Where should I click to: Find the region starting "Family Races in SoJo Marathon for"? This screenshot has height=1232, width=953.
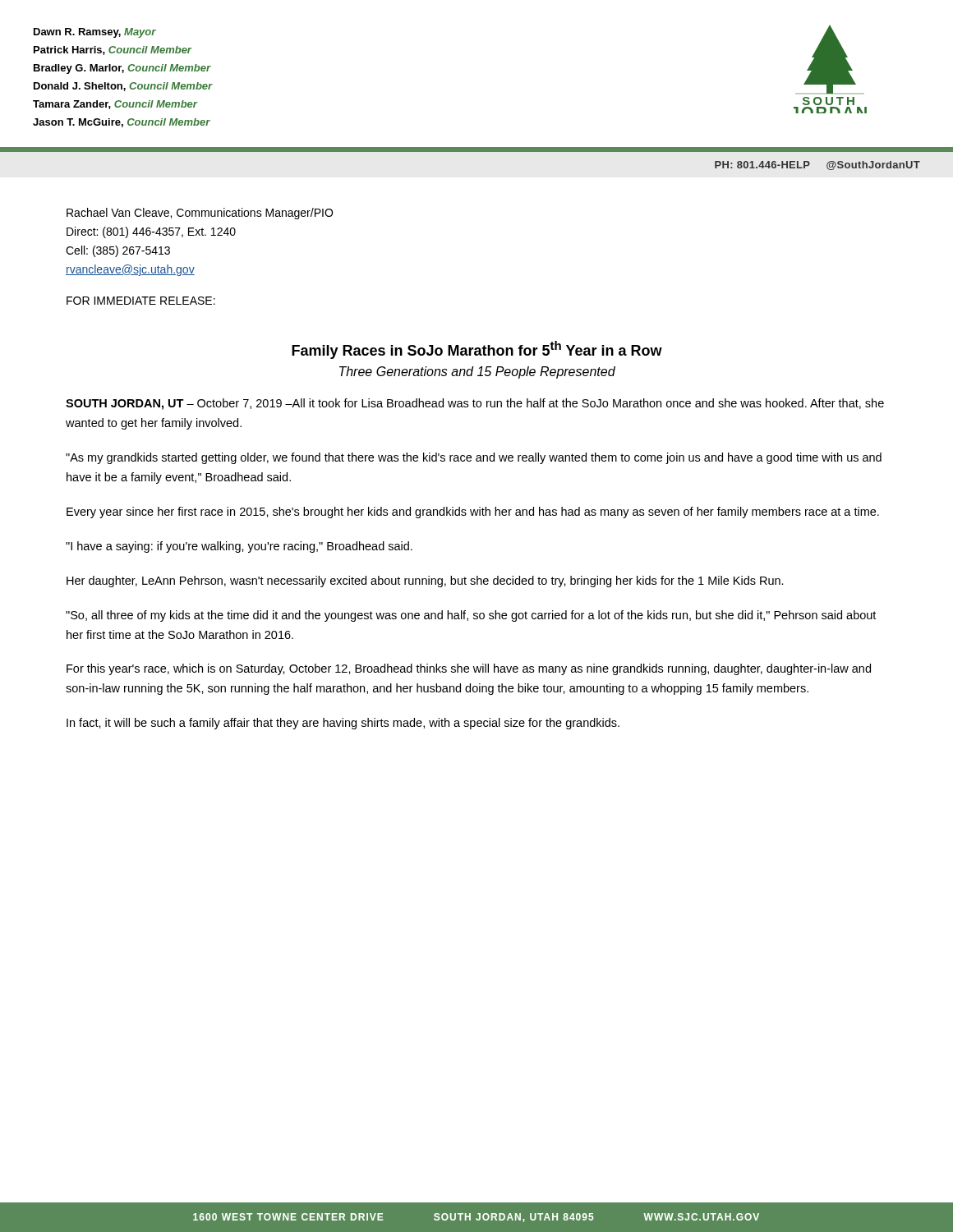click(x=476, y=349)
